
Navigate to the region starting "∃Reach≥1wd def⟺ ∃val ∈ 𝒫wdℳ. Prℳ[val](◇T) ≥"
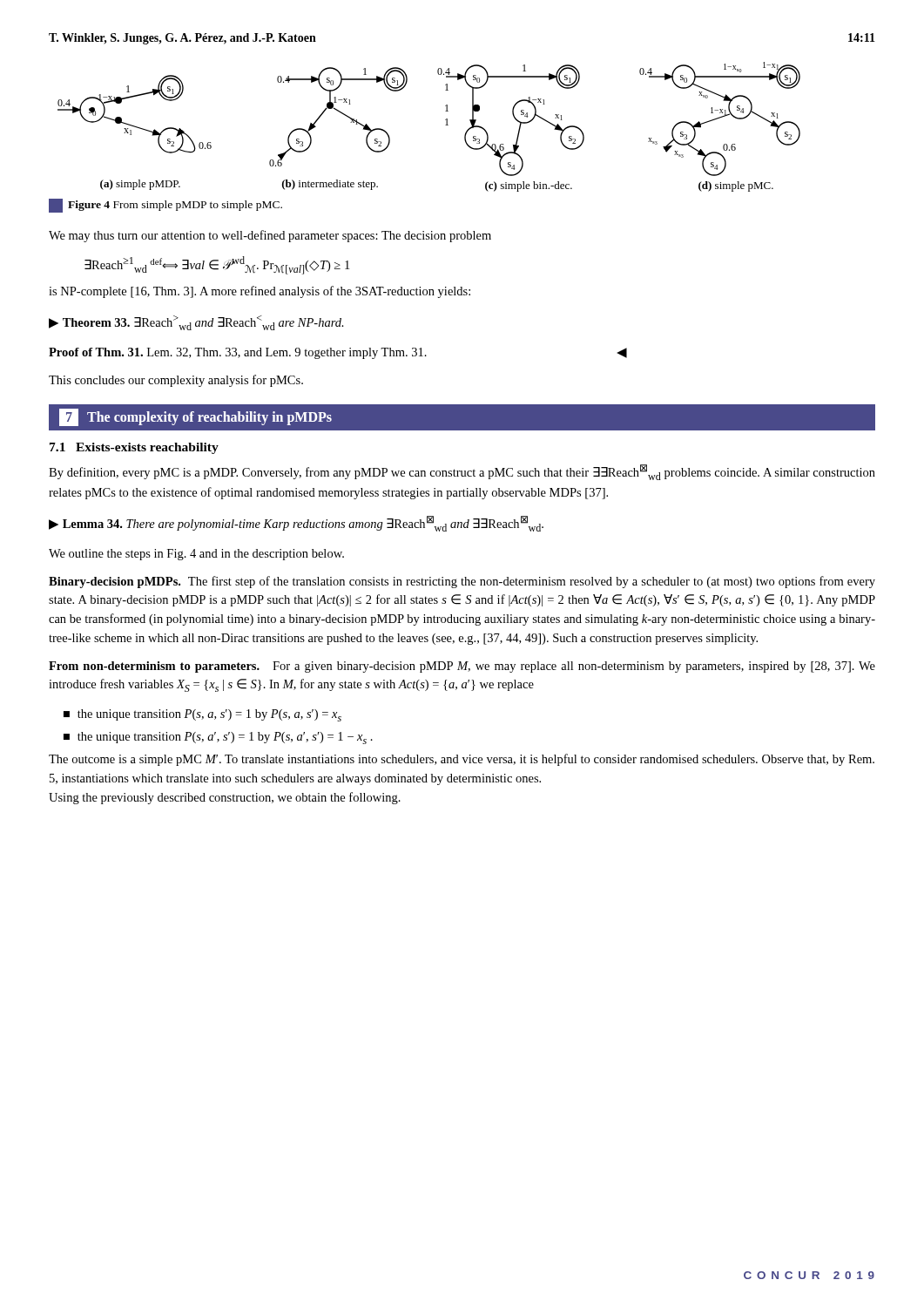click(x=217, y=265)
